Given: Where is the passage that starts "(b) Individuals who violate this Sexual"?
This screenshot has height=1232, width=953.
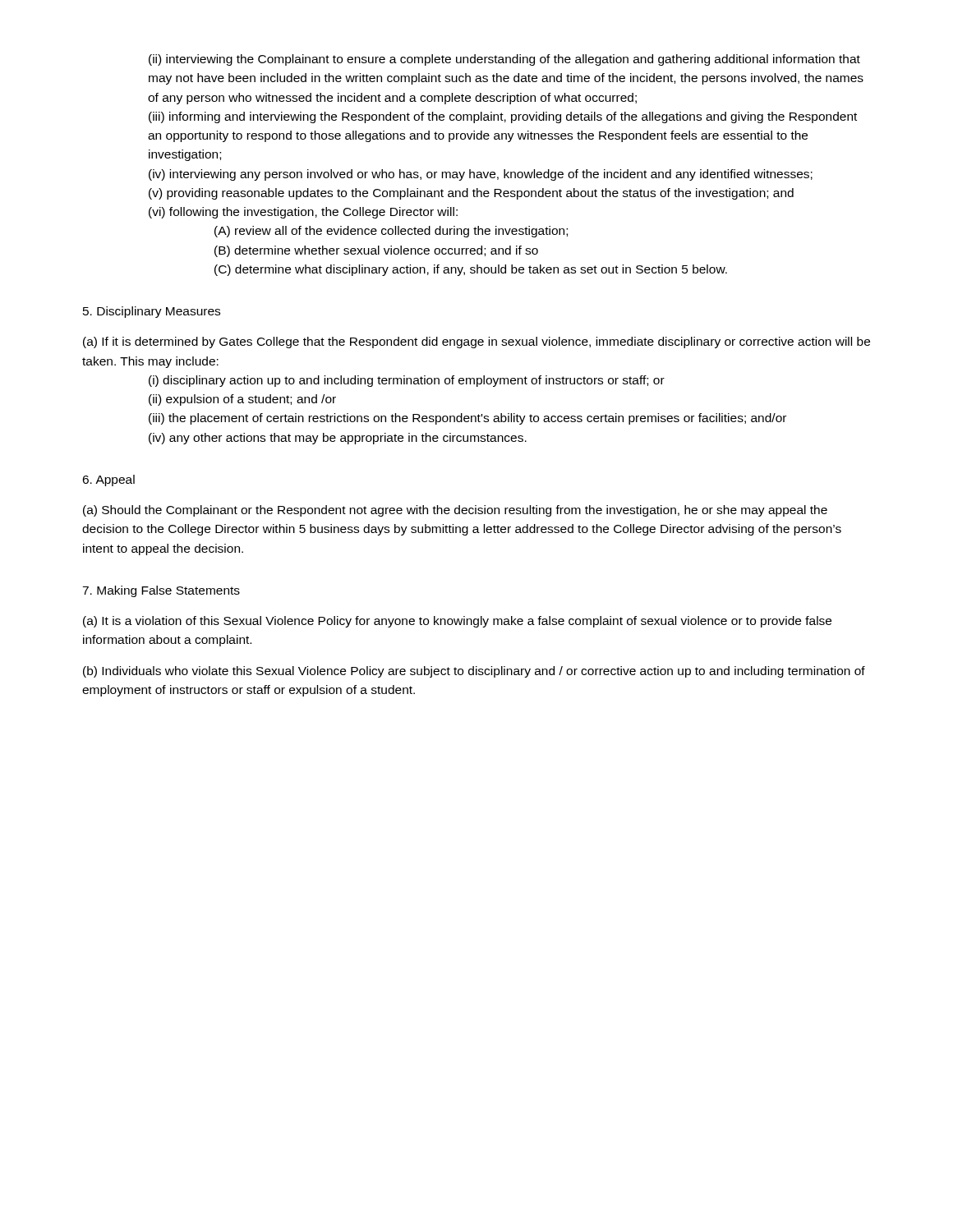Looking at the screenshot, I should (476, 680).
